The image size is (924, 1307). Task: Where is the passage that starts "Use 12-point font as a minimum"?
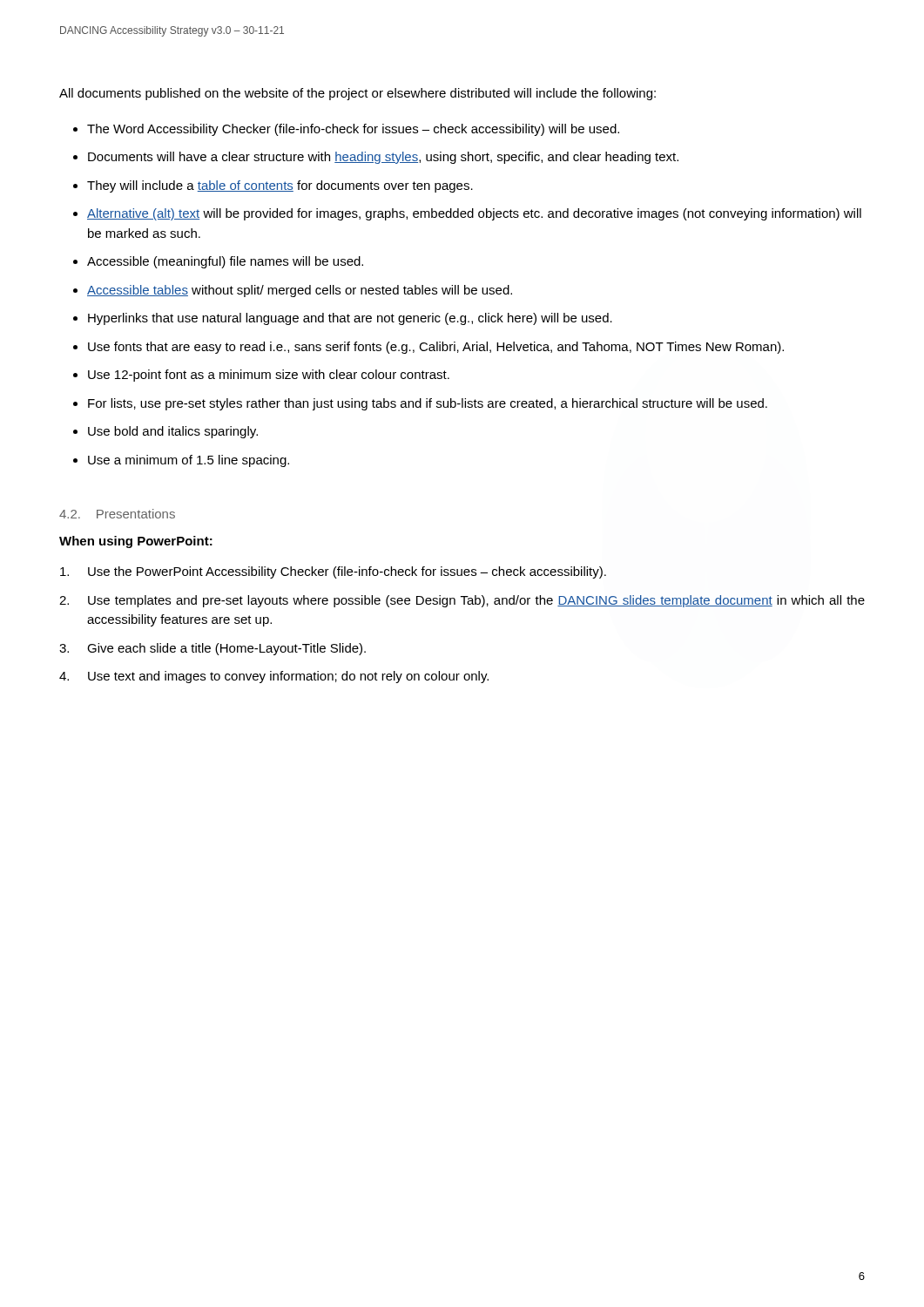coord(269,376)
